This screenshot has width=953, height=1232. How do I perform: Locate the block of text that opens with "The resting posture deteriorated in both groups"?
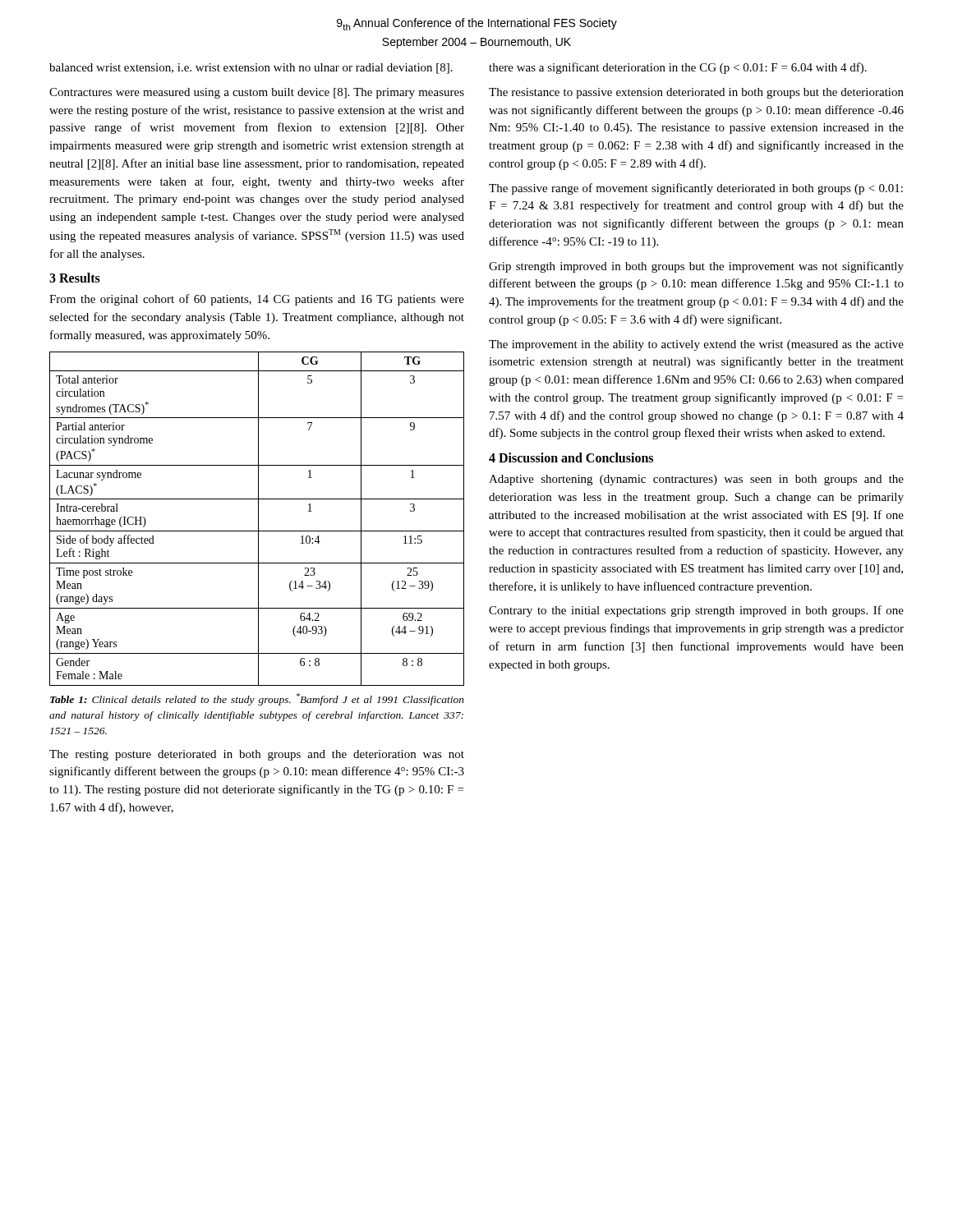pos(257,781)
